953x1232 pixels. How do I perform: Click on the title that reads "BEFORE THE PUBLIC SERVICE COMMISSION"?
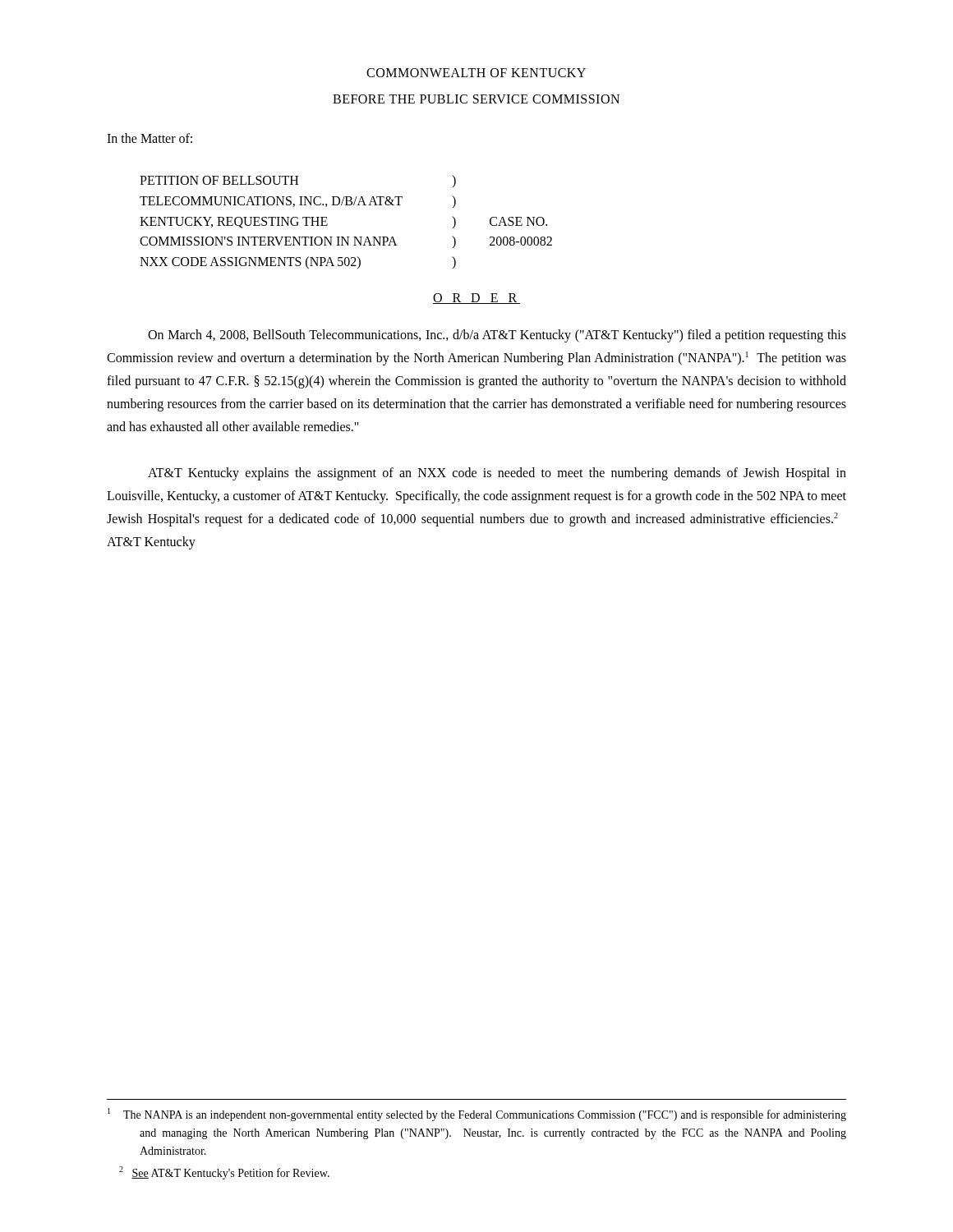[x=476, y=99]
